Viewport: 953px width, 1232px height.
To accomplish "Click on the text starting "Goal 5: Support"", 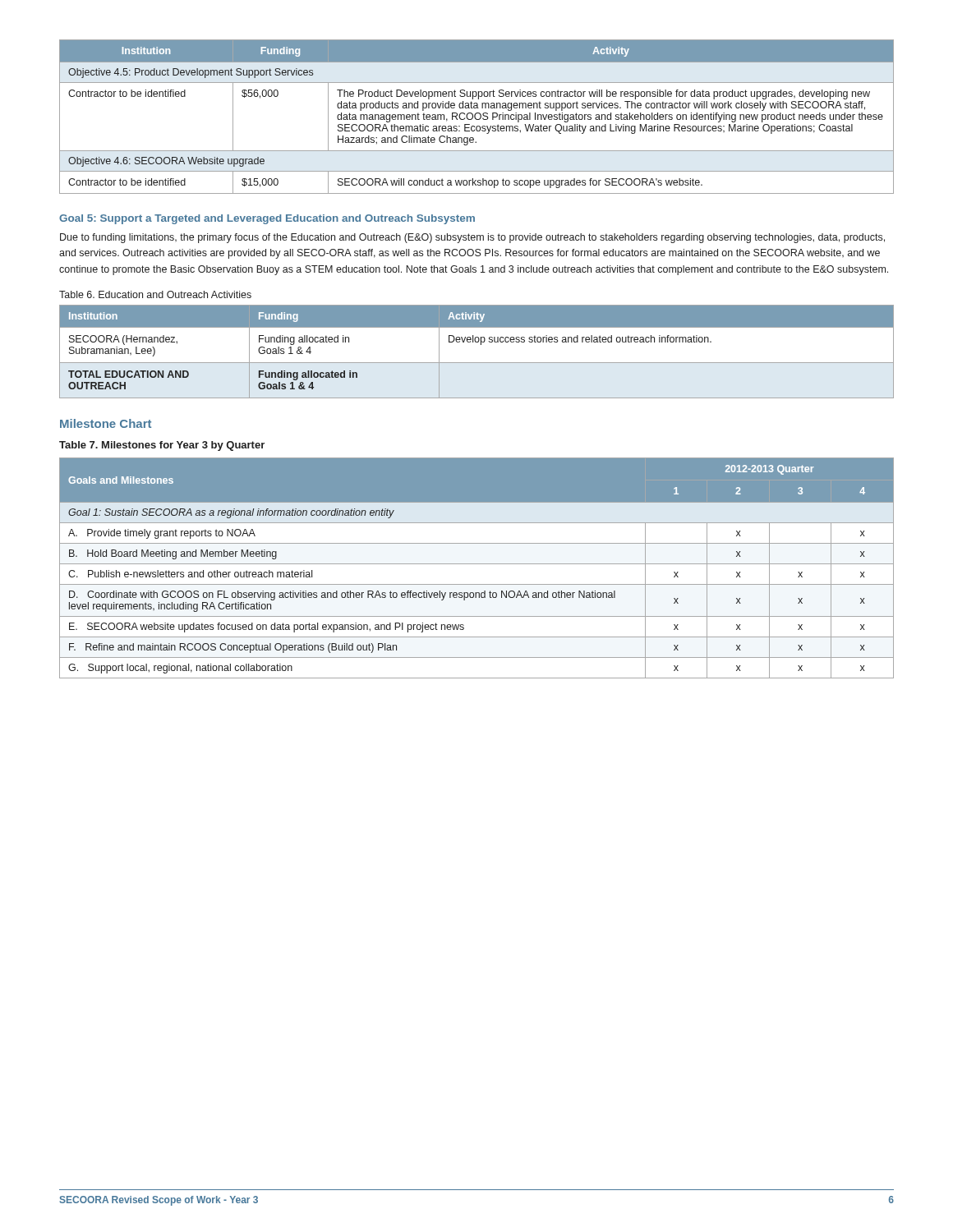I will [x=267, y=218].
